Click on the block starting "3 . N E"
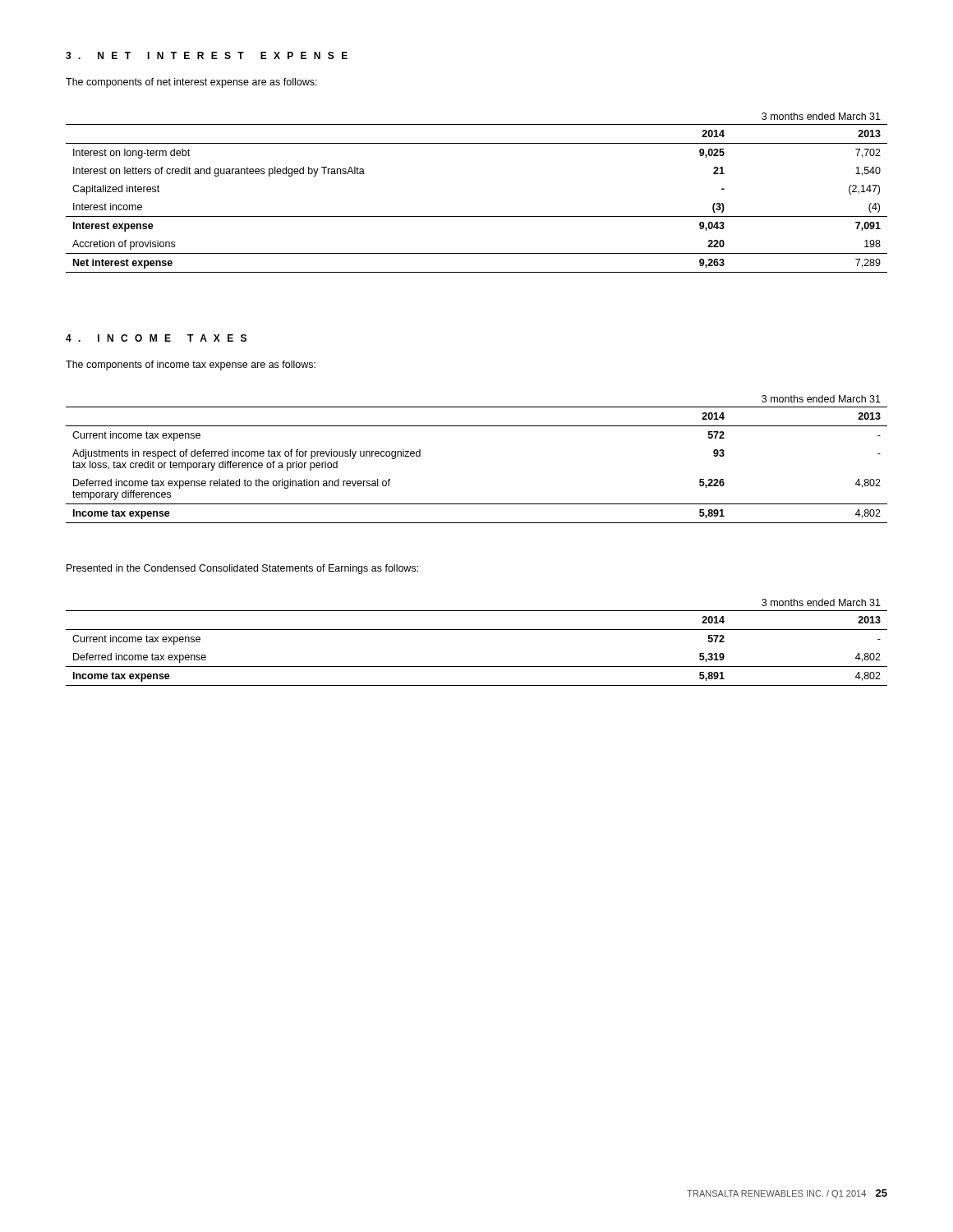This screenshot has width=953, height=1232. pos(208,56)
